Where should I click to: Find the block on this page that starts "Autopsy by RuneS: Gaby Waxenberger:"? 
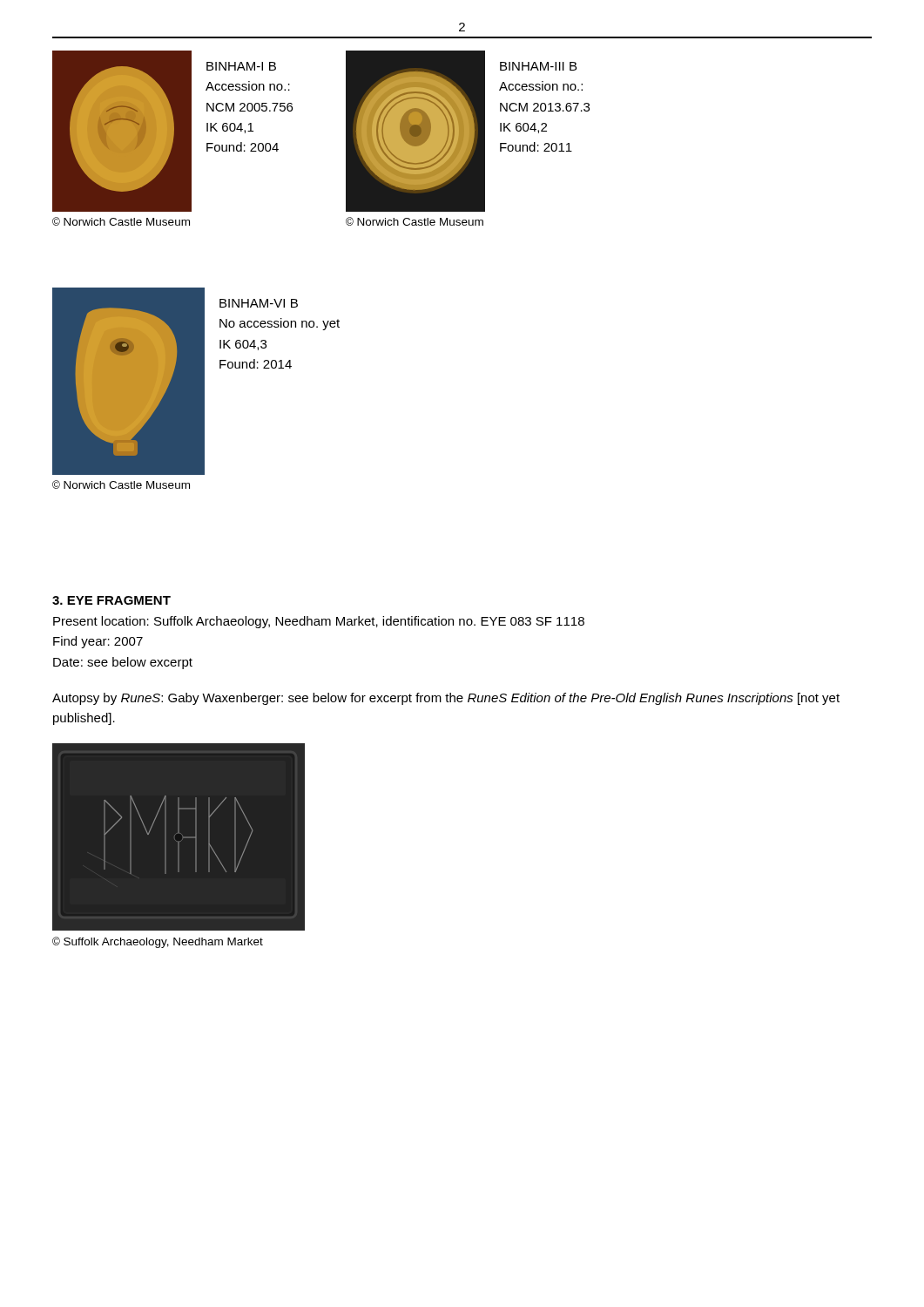coord(446,707)
